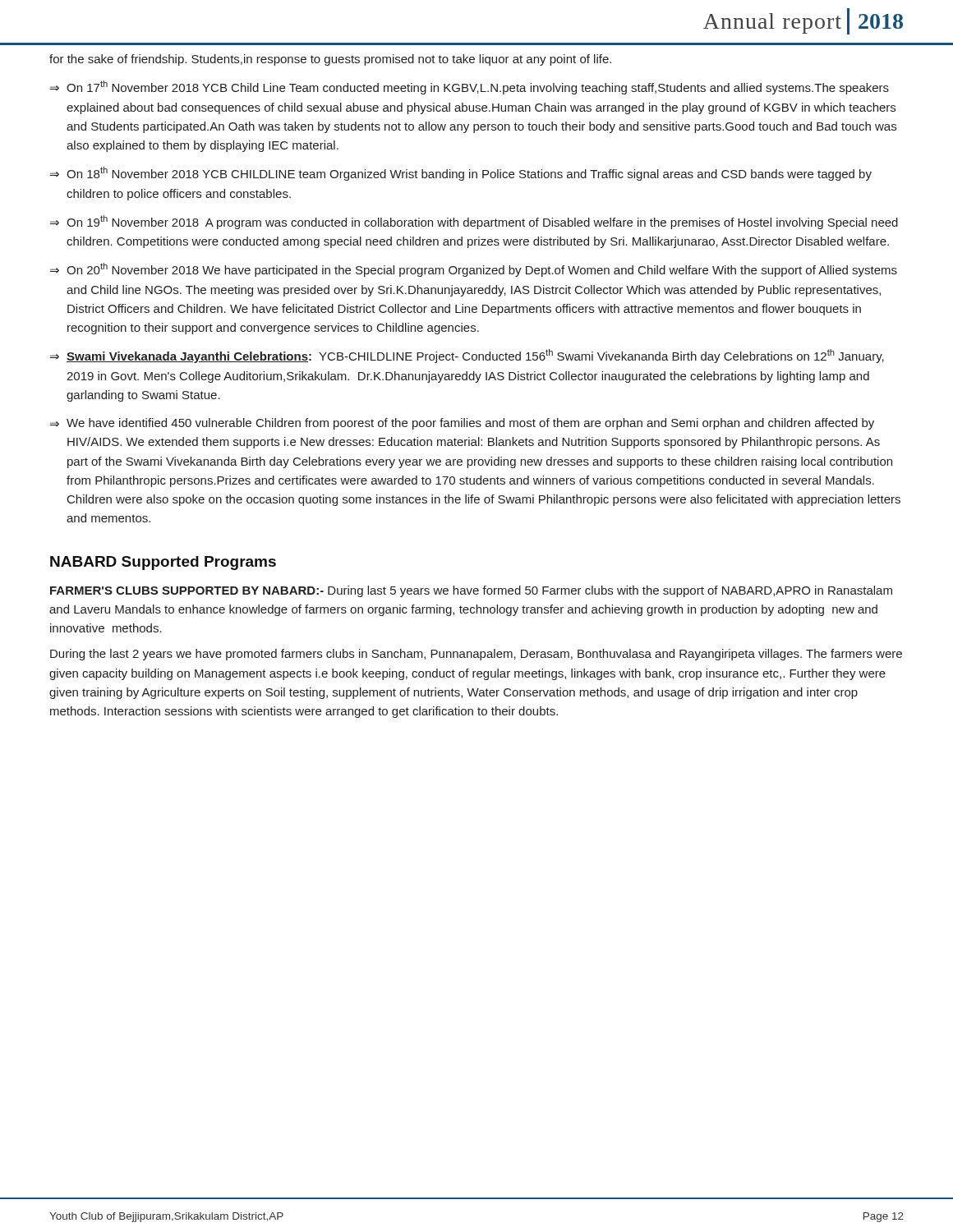The height and width of the screenshot is (1232, 953).
Task: Select the list item that says "⇒ We have identified 450 vulnerable Children from"
Action: click(x=476, y=470)
